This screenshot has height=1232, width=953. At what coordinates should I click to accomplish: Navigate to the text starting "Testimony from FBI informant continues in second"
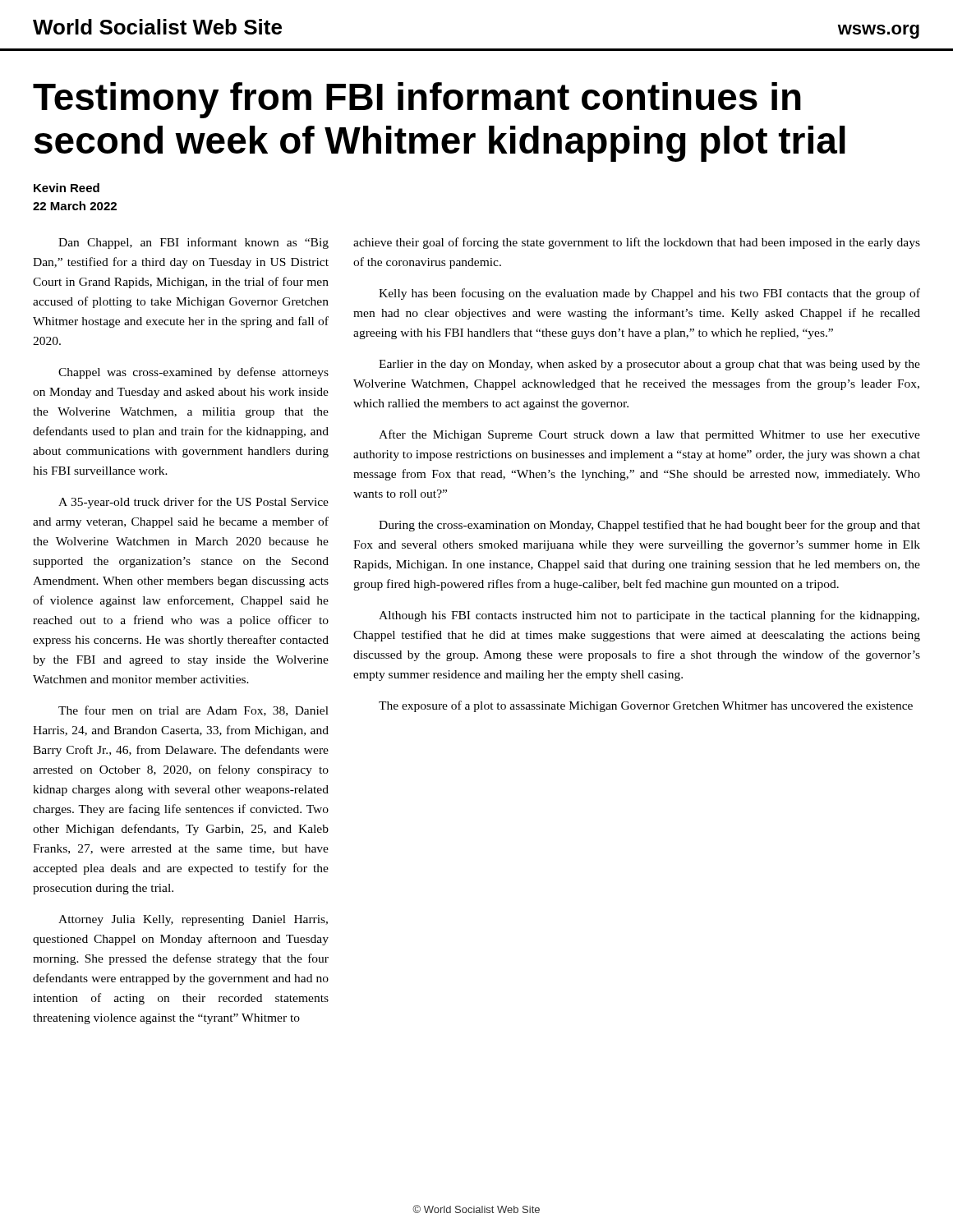(476, 119)
